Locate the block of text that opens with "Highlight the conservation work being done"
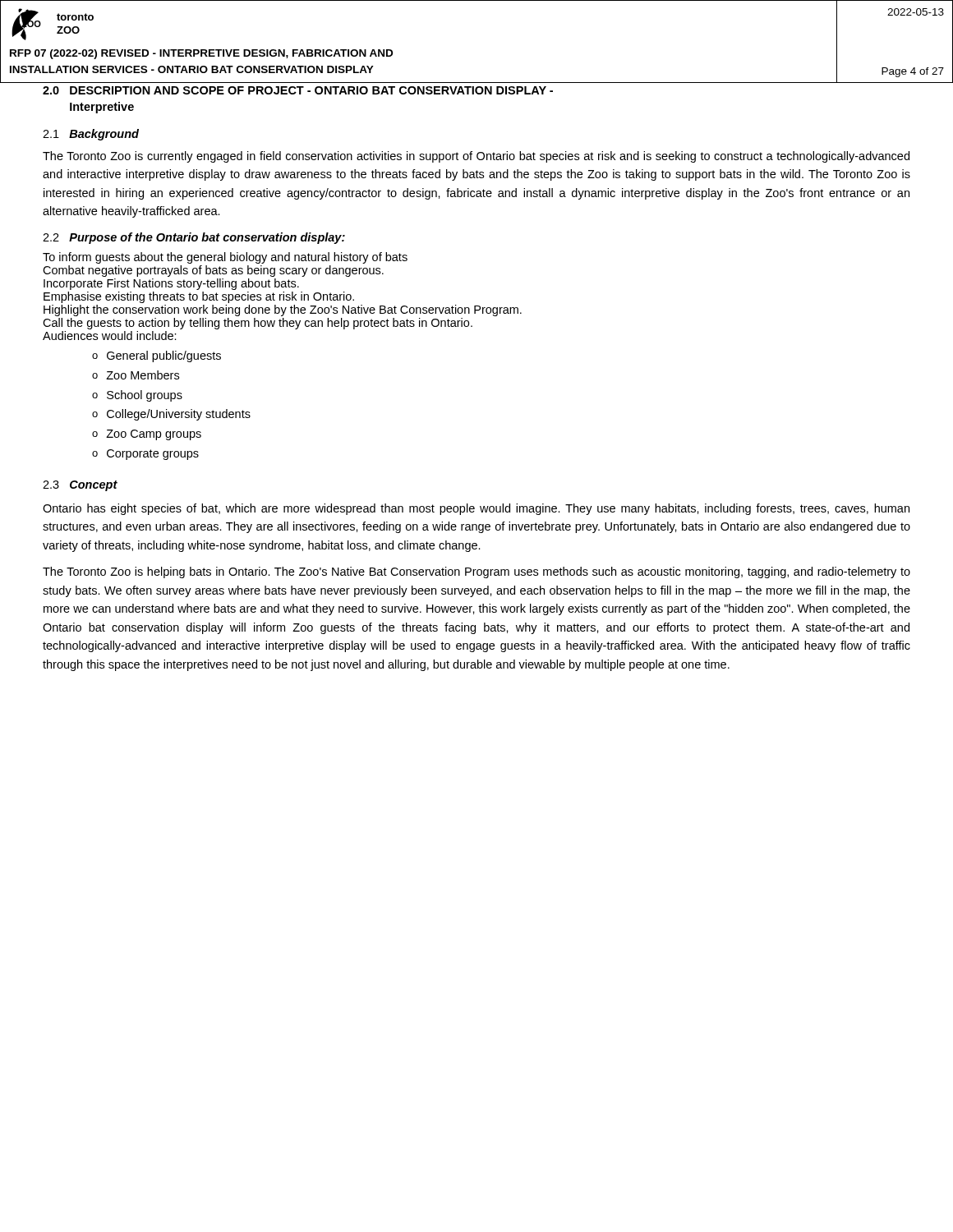Image resolution: width=953 pixels, height=1232 pixels. click(x=476, y=310)
